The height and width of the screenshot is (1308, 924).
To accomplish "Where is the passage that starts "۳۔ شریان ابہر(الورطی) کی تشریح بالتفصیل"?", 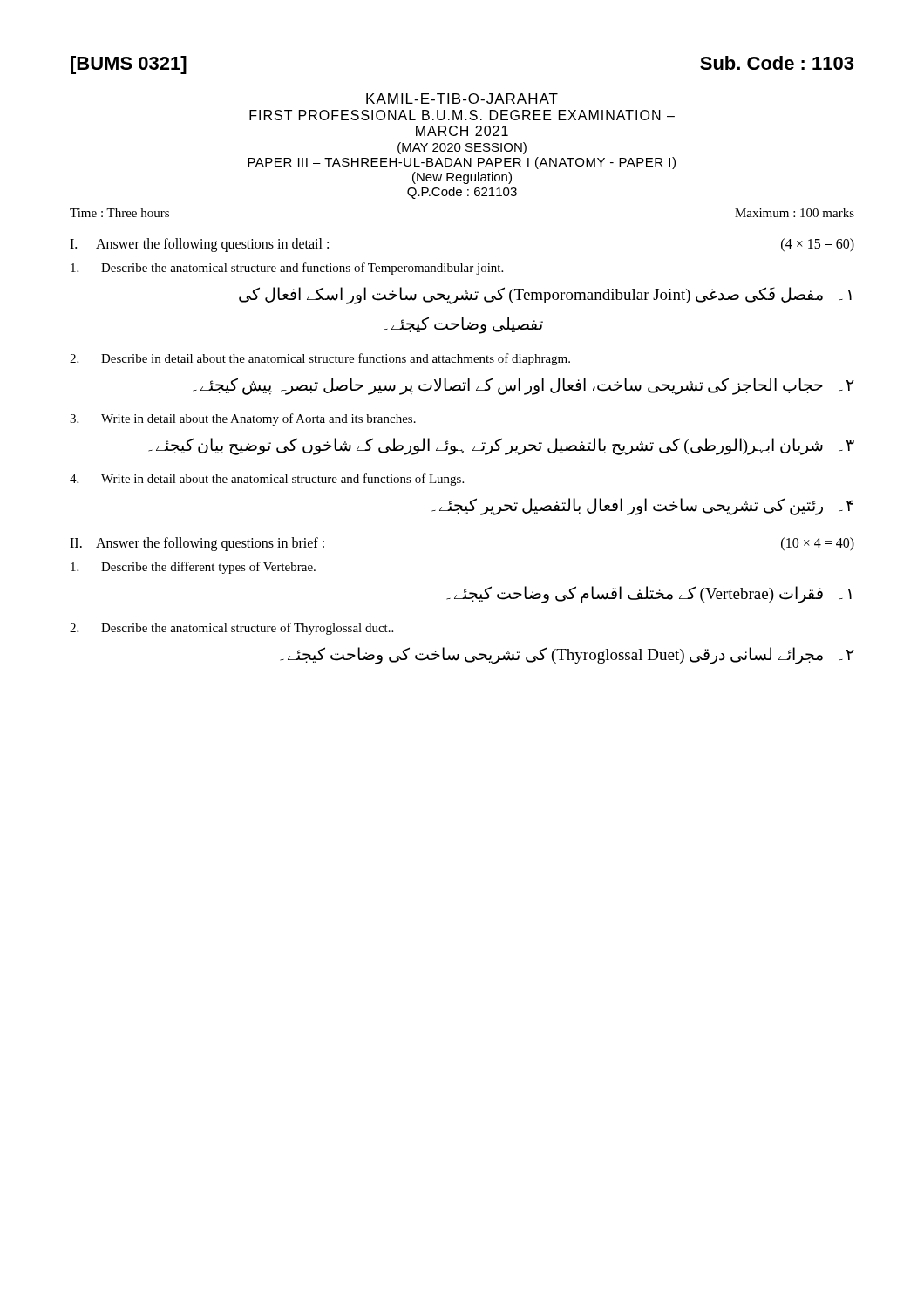I will click(x=462, y=446).
